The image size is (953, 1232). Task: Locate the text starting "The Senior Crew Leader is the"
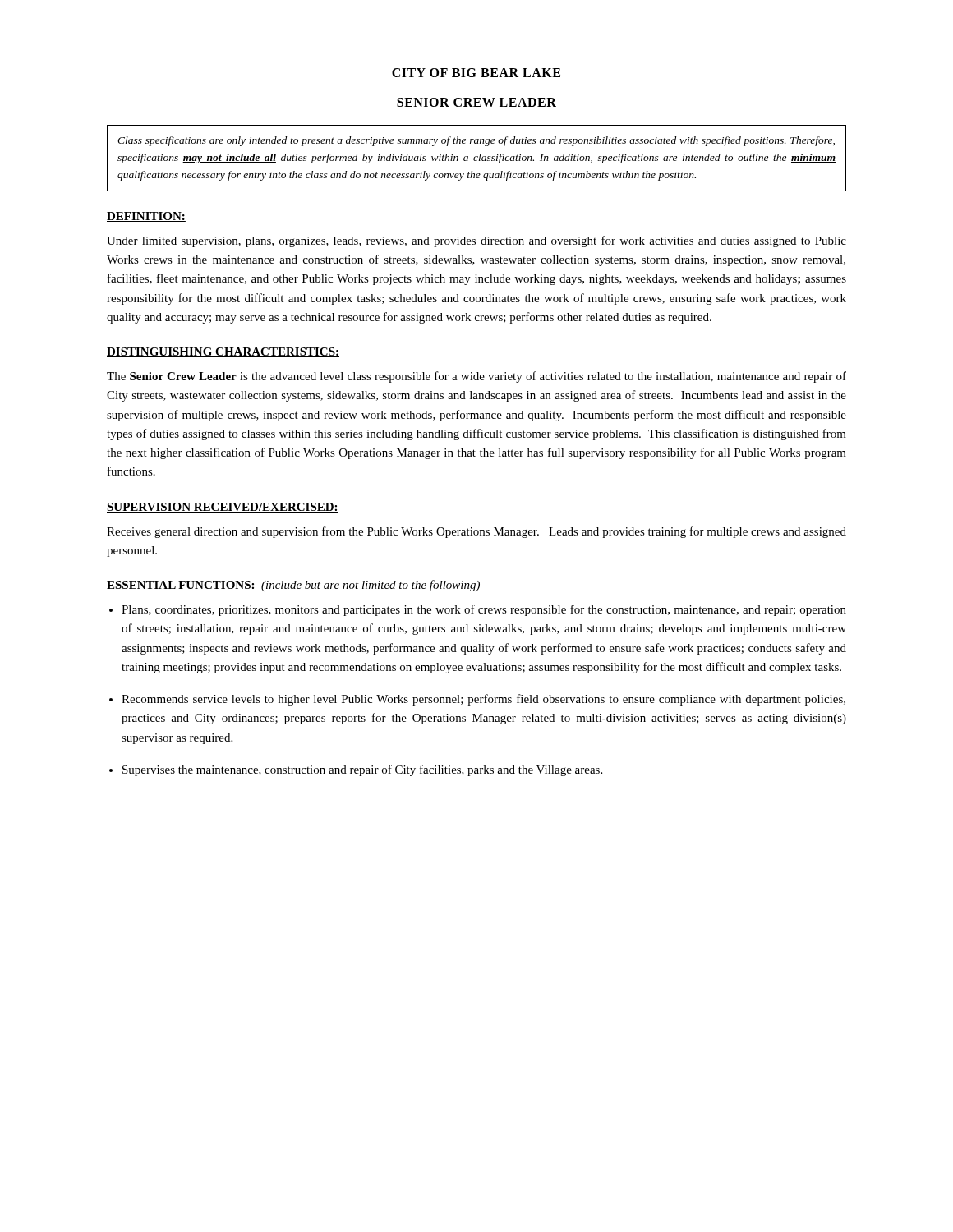coord(476,424)
